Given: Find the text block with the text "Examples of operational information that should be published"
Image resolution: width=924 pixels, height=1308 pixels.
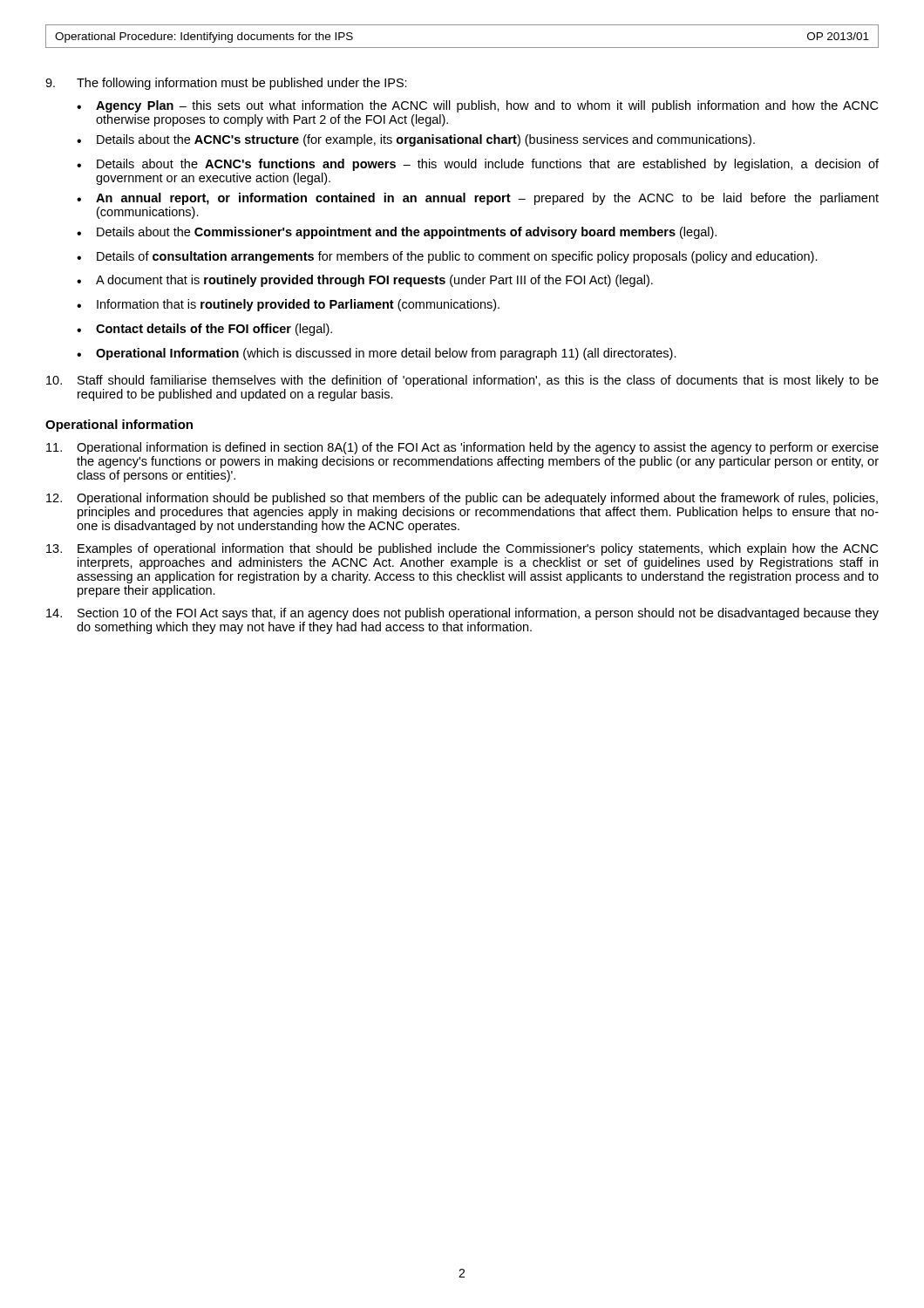Looking at the screenshot, I should tap(462, 569).
